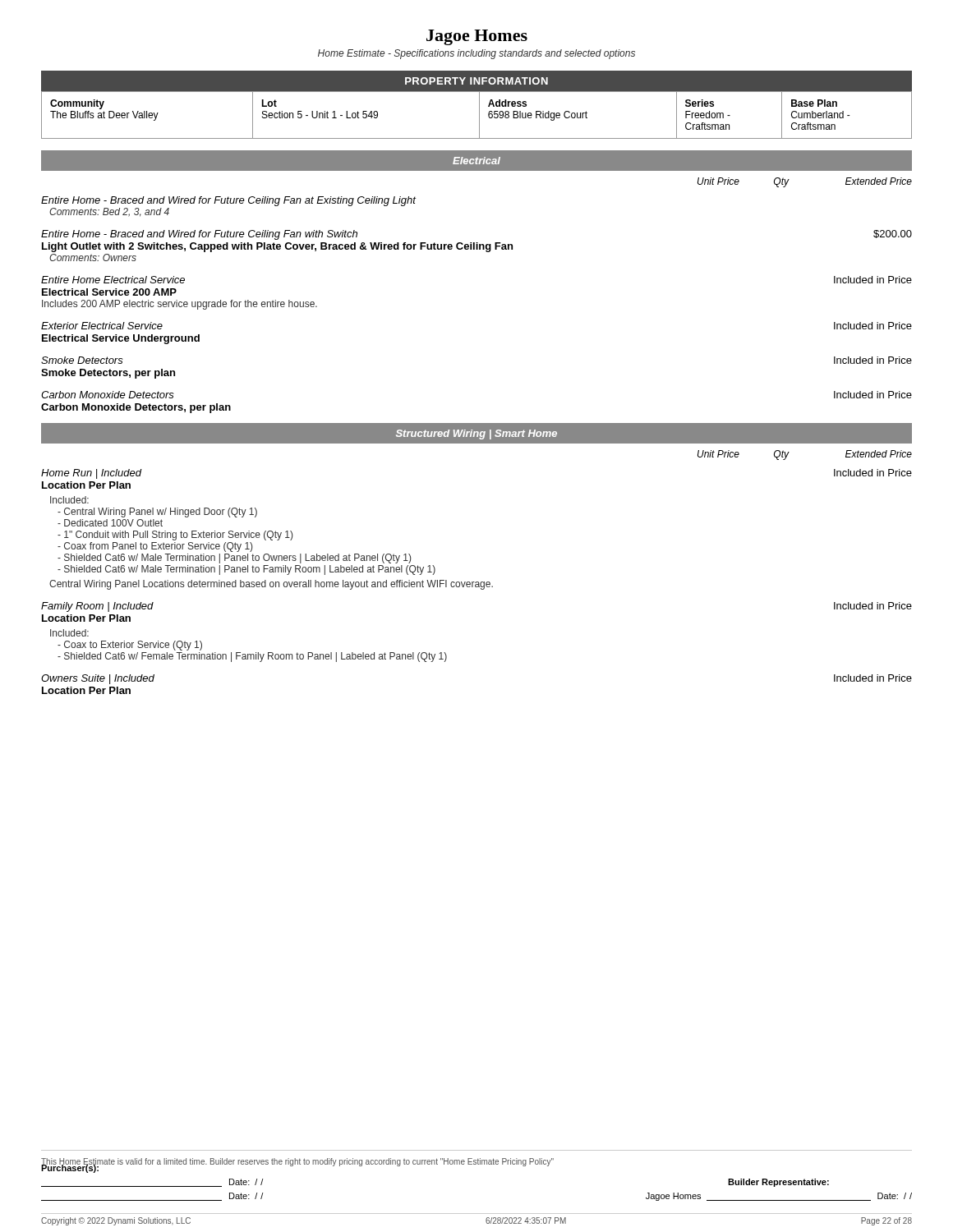Navigate to the text starting "Family Room | Included Location"
The image size is (953, 1232).
click(97, 607)
